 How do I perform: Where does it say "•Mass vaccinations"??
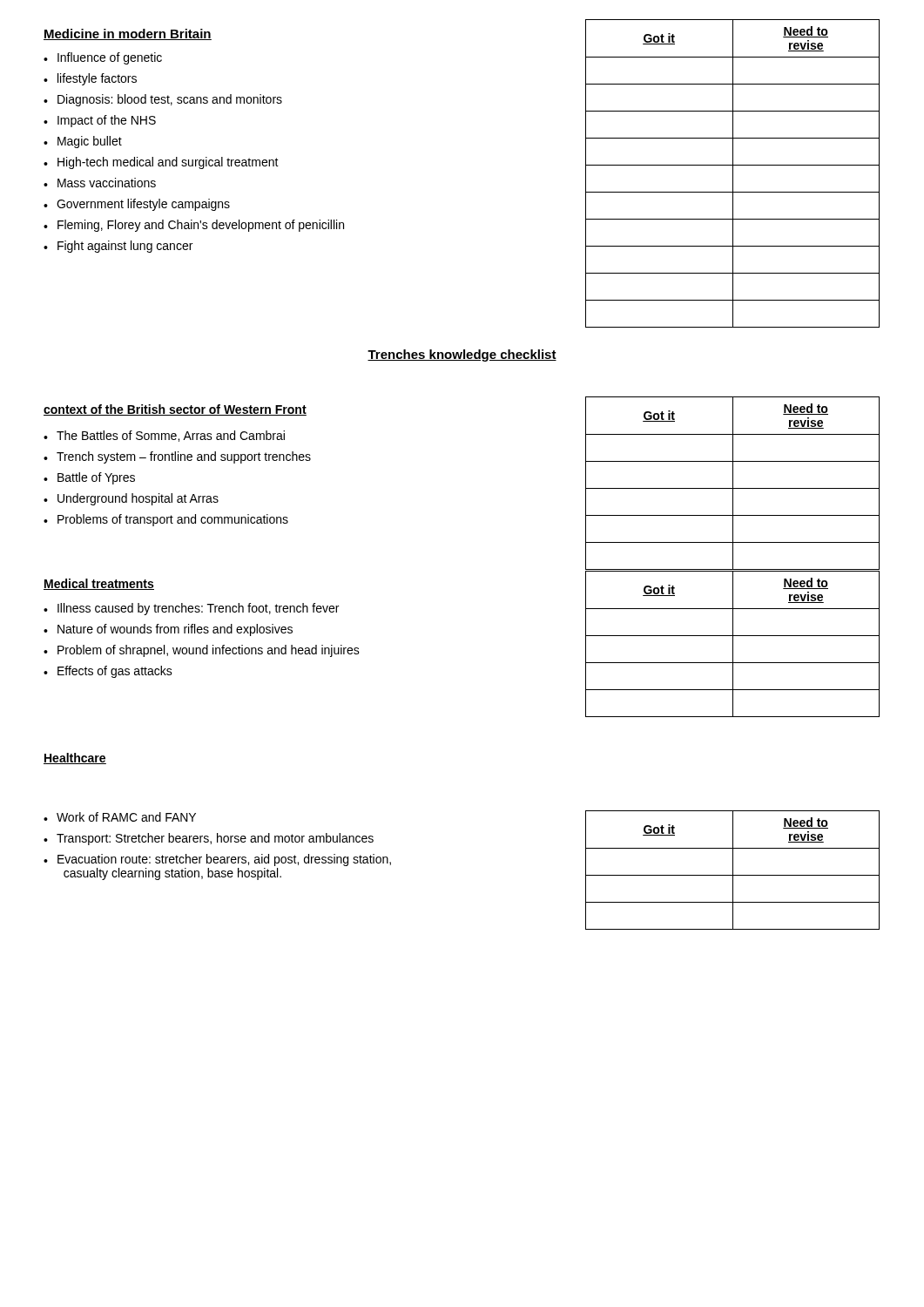pyautogui.click(x=100, y=184)
